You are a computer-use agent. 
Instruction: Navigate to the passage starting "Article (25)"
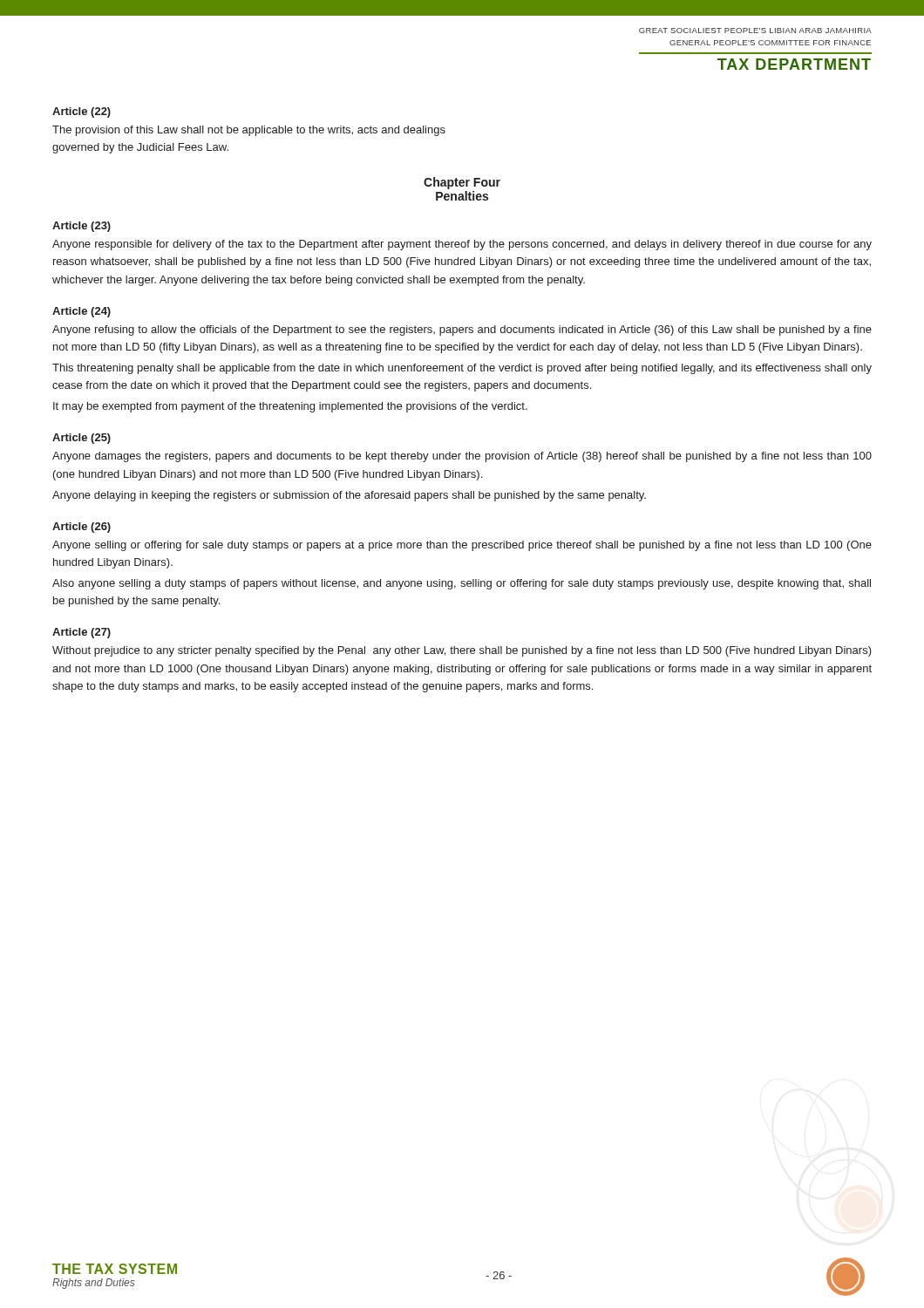tap(82, 438)
